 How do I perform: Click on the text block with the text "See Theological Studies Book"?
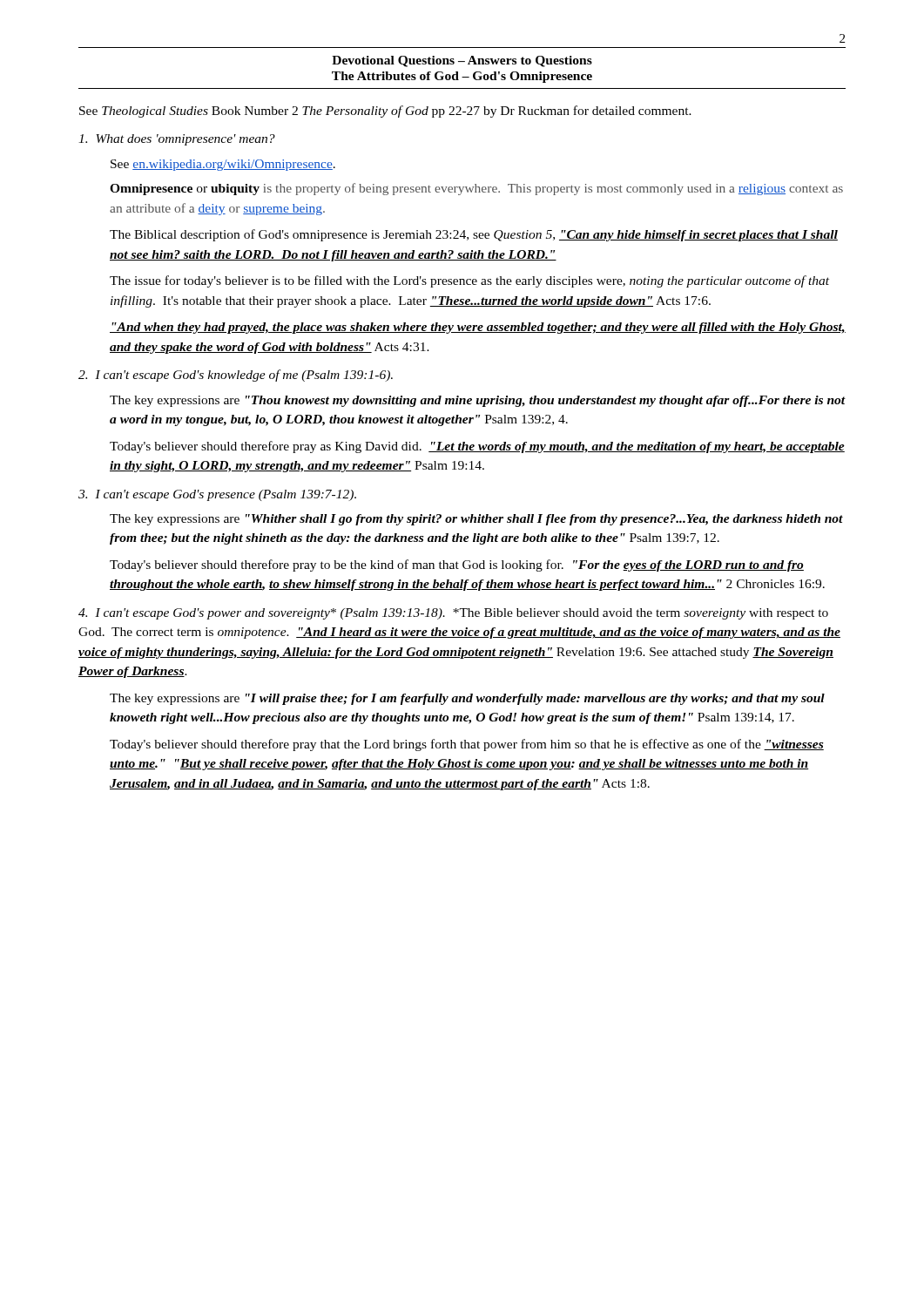385,110
